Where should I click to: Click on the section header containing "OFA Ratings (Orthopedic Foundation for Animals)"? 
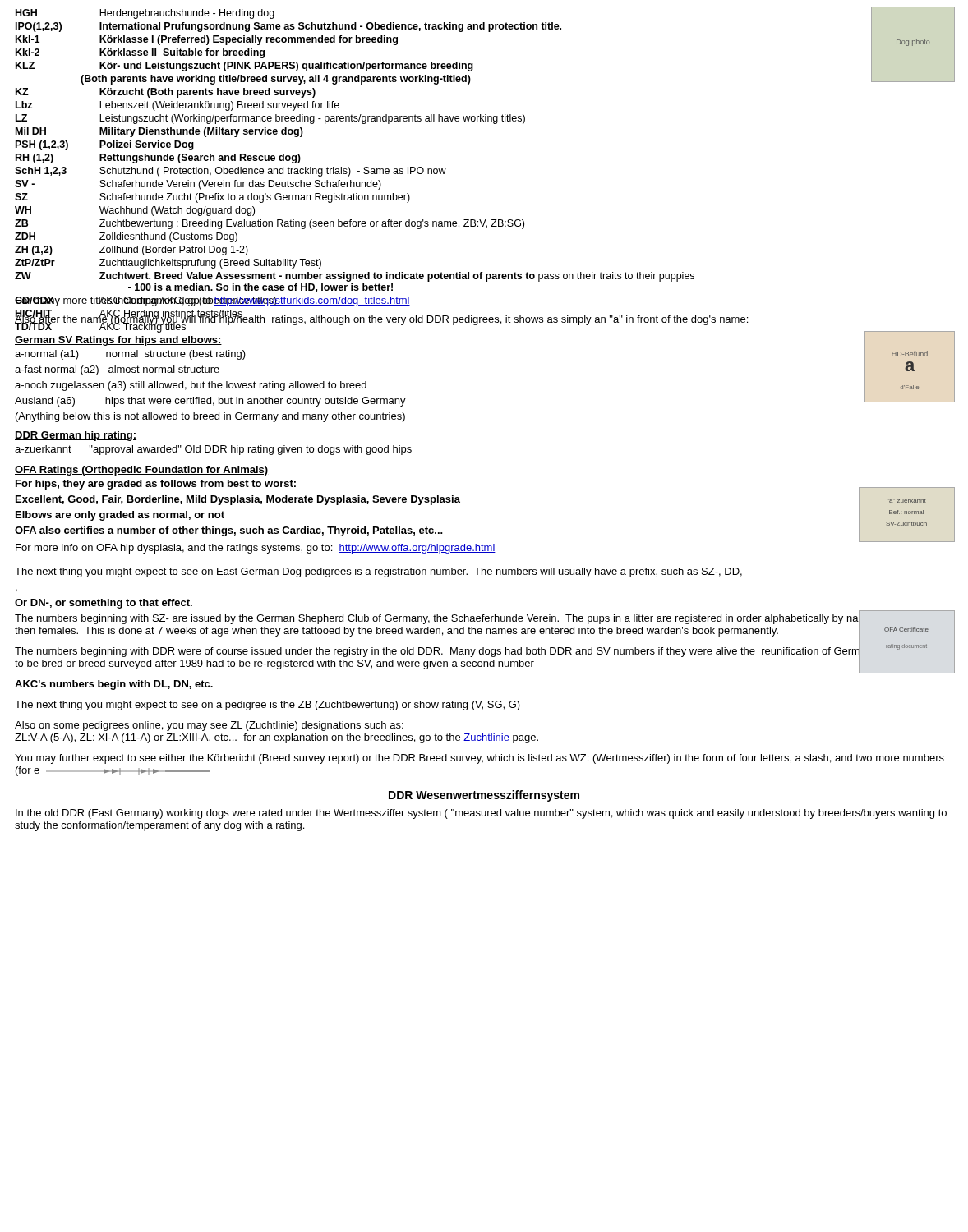point(141,469)
